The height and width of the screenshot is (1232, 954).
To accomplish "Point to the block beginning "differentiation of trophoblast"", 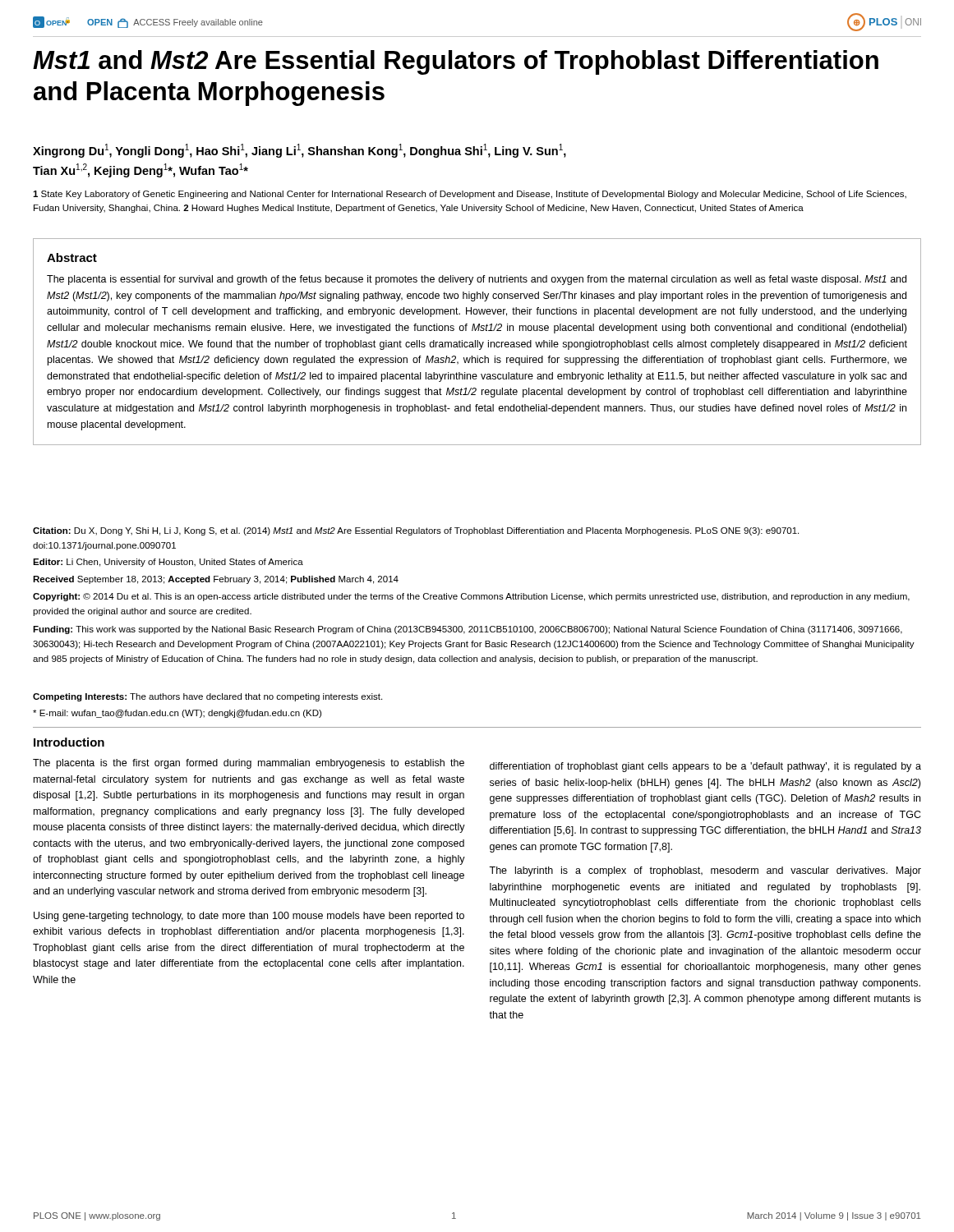I will pos(705,806).
